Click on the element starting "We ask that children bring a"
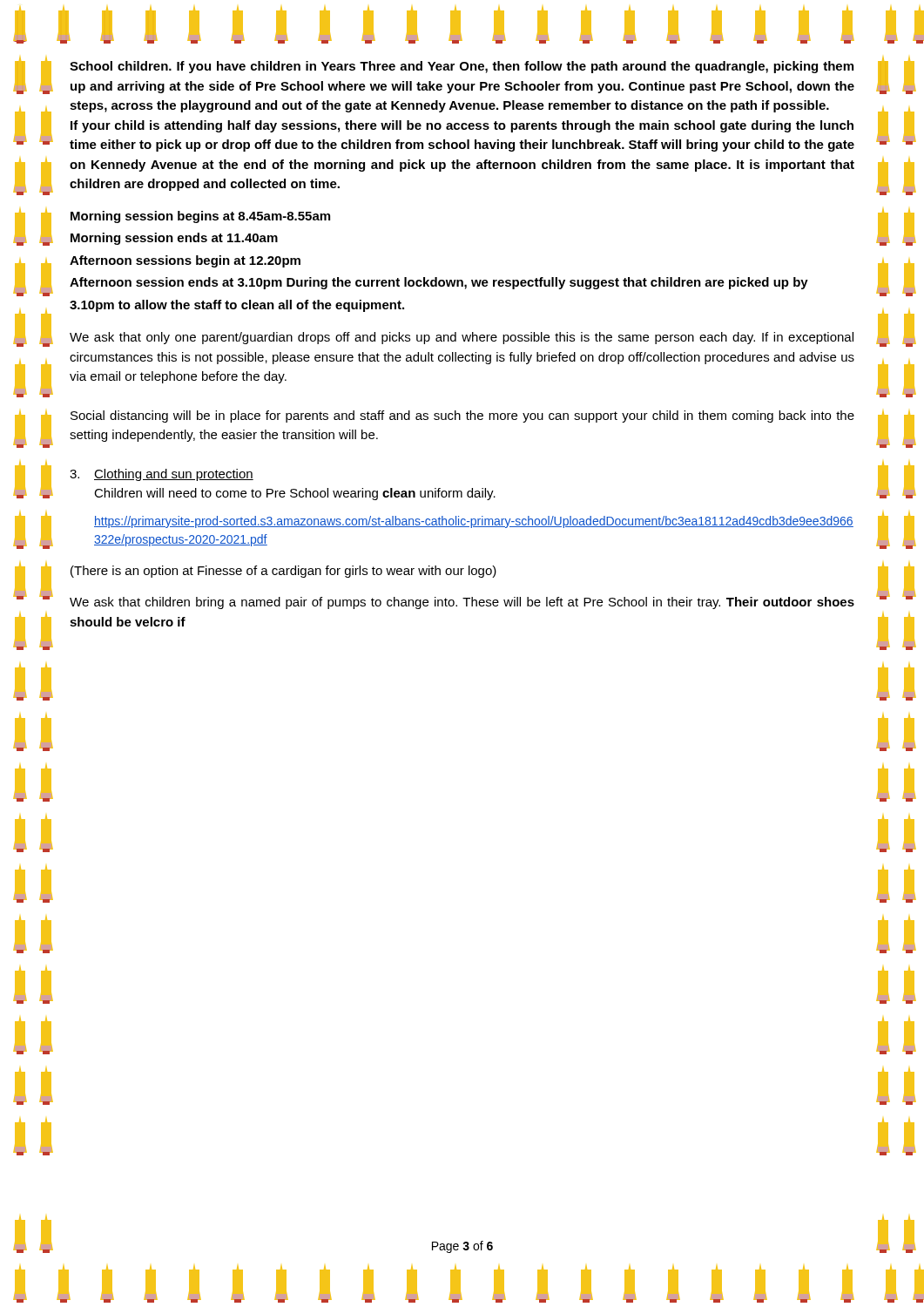The width and height of the screenshot is (924, 1307). 462,611
